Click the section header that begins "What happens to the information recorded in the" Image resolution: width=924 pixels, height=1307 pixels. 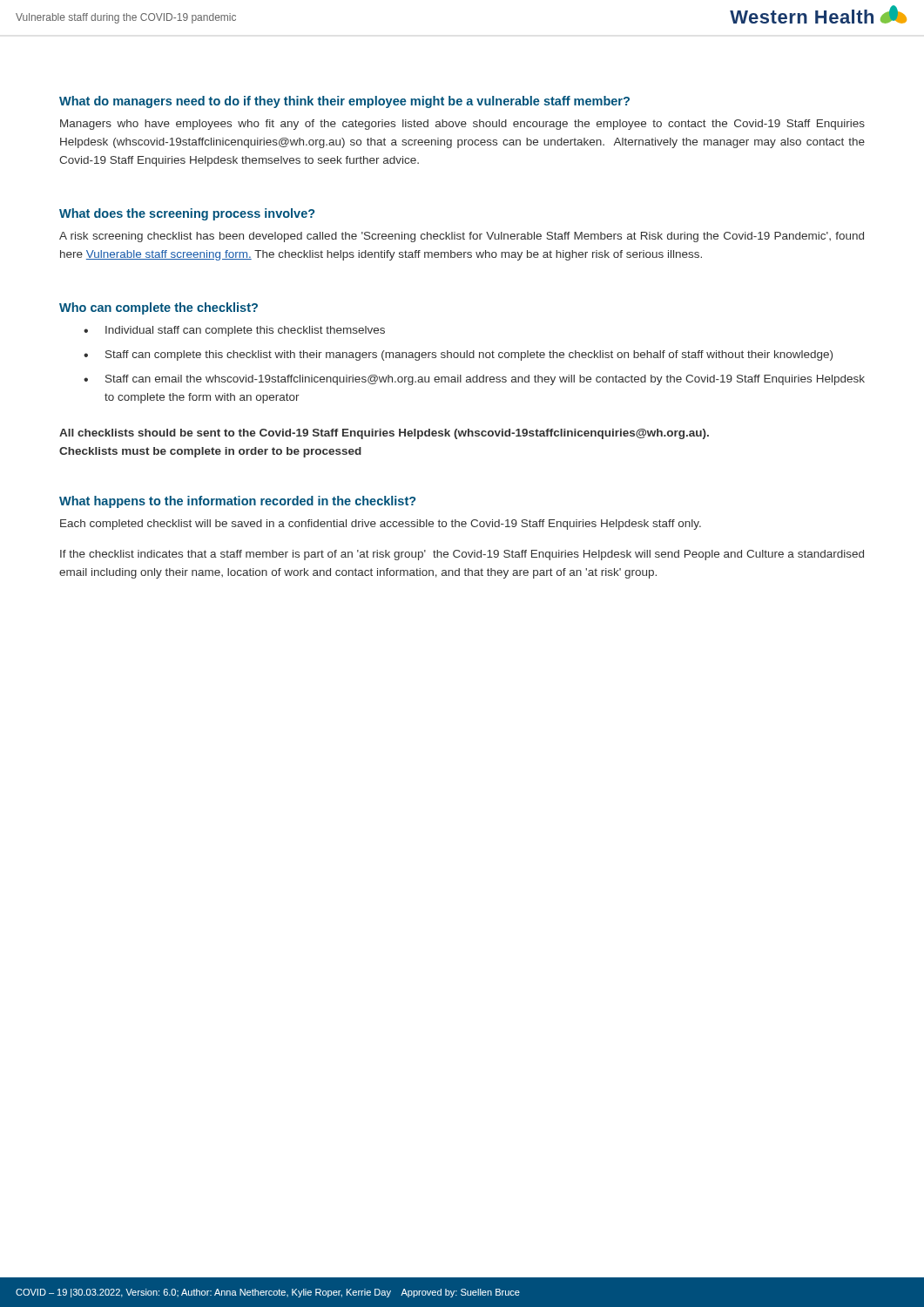(238, 501)
